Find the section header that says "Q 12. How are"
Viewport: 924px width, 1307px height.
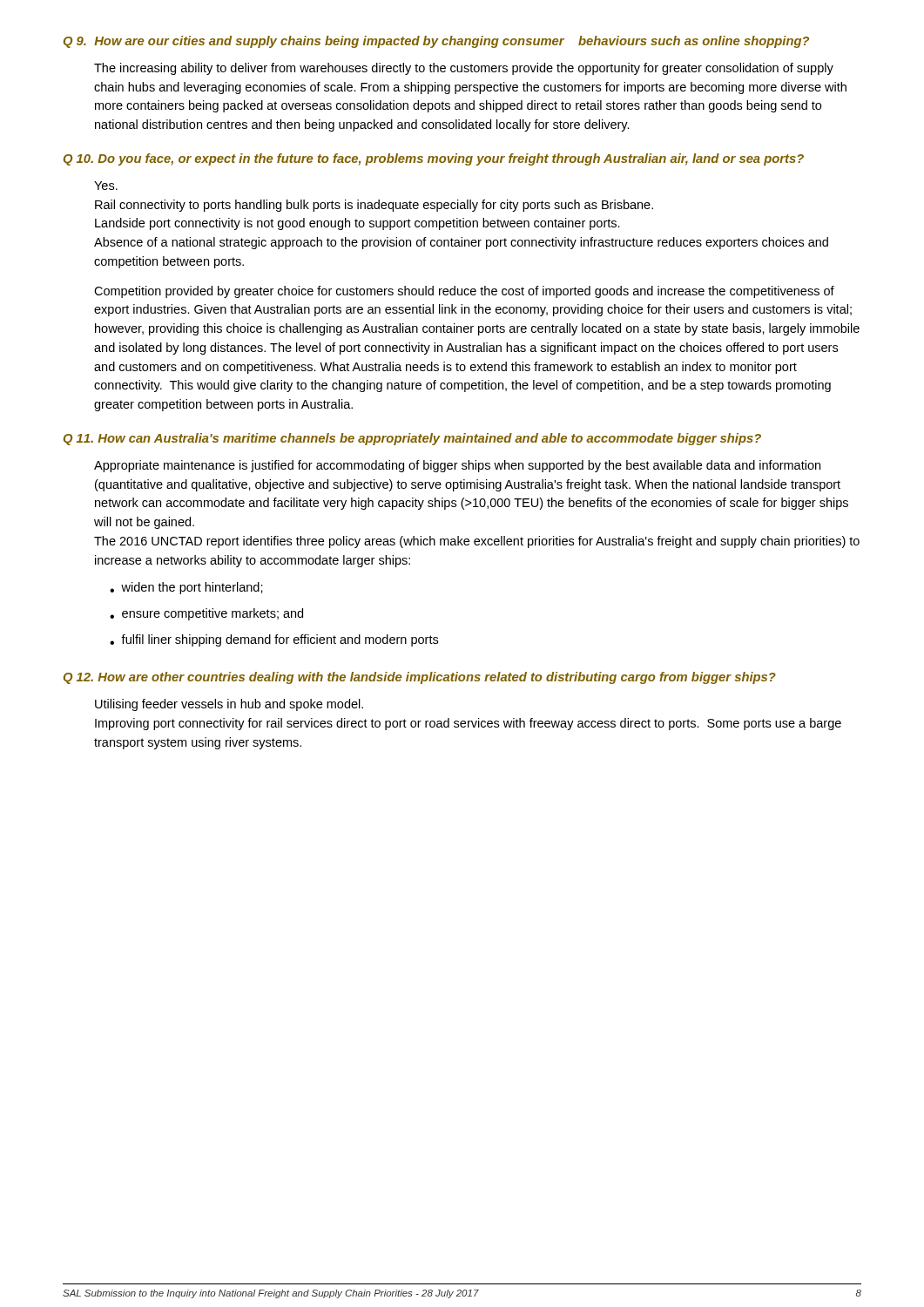click(419, 677)
